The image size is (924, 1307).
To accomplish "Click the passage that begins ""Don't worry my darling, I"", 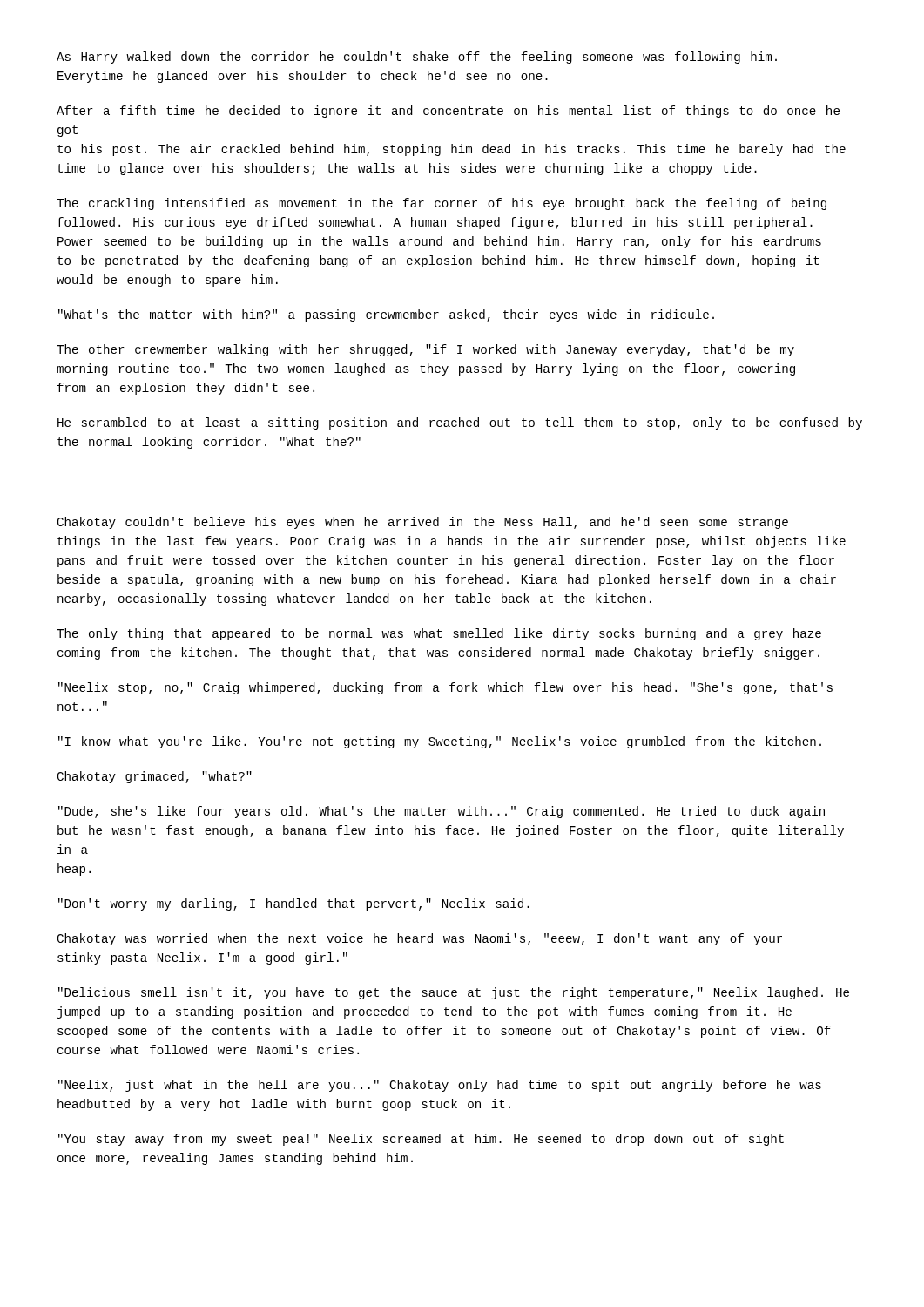I will 294,904.
